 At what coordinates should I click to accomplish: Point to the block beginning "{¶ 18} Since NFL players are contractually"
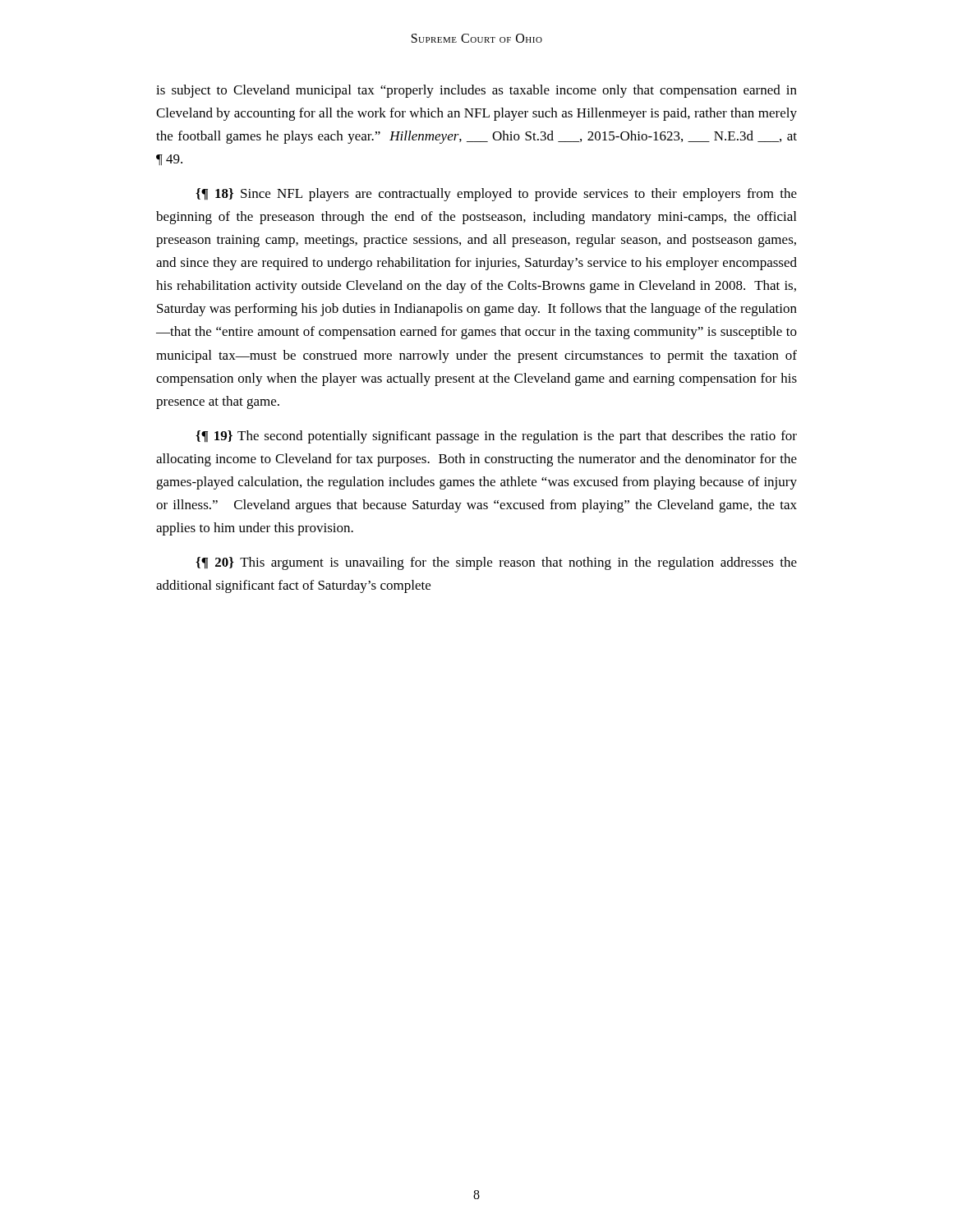[x=476, y=298]
